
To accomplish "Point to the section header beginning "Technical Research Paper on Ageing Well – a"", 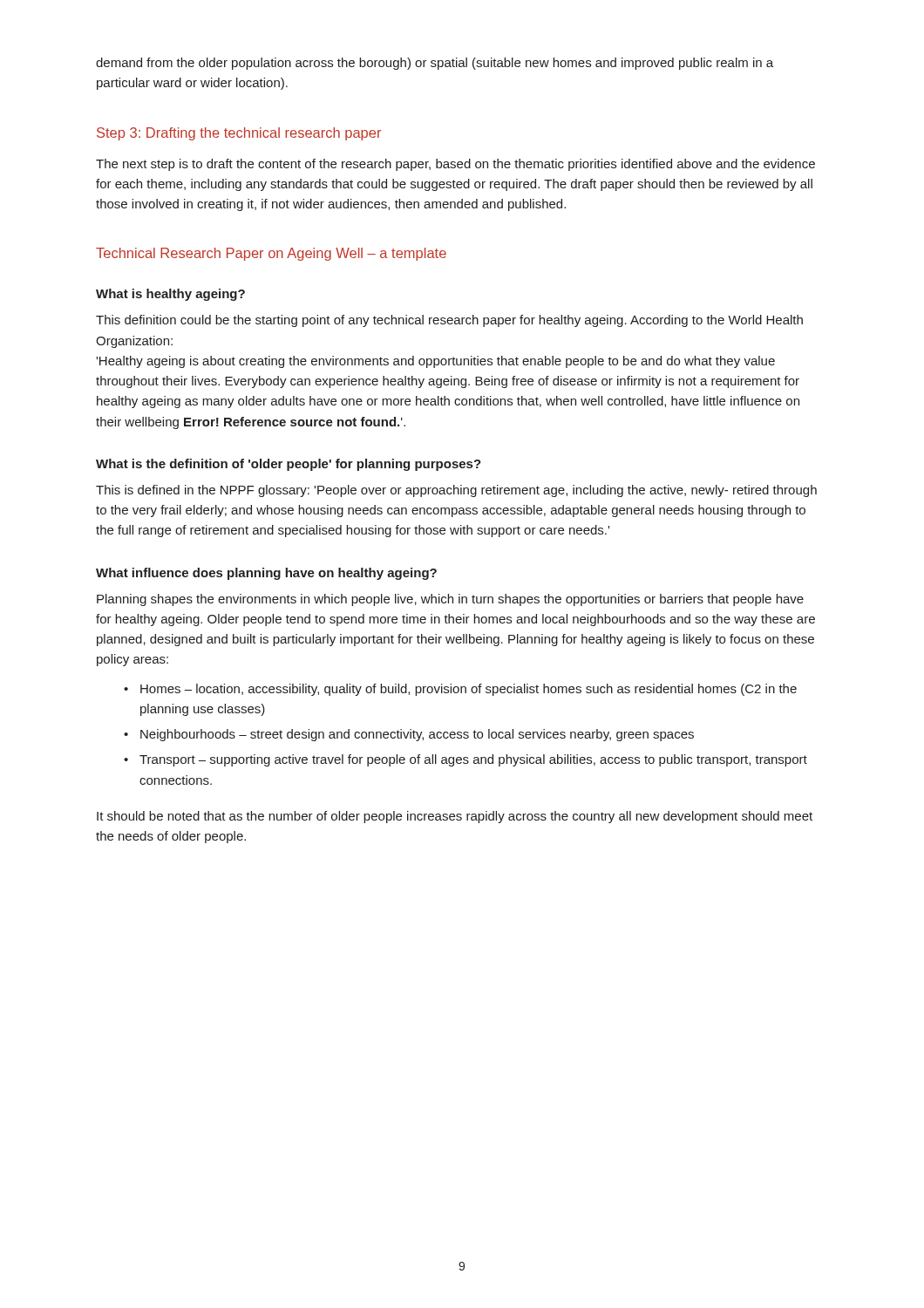I will [271, 253].
